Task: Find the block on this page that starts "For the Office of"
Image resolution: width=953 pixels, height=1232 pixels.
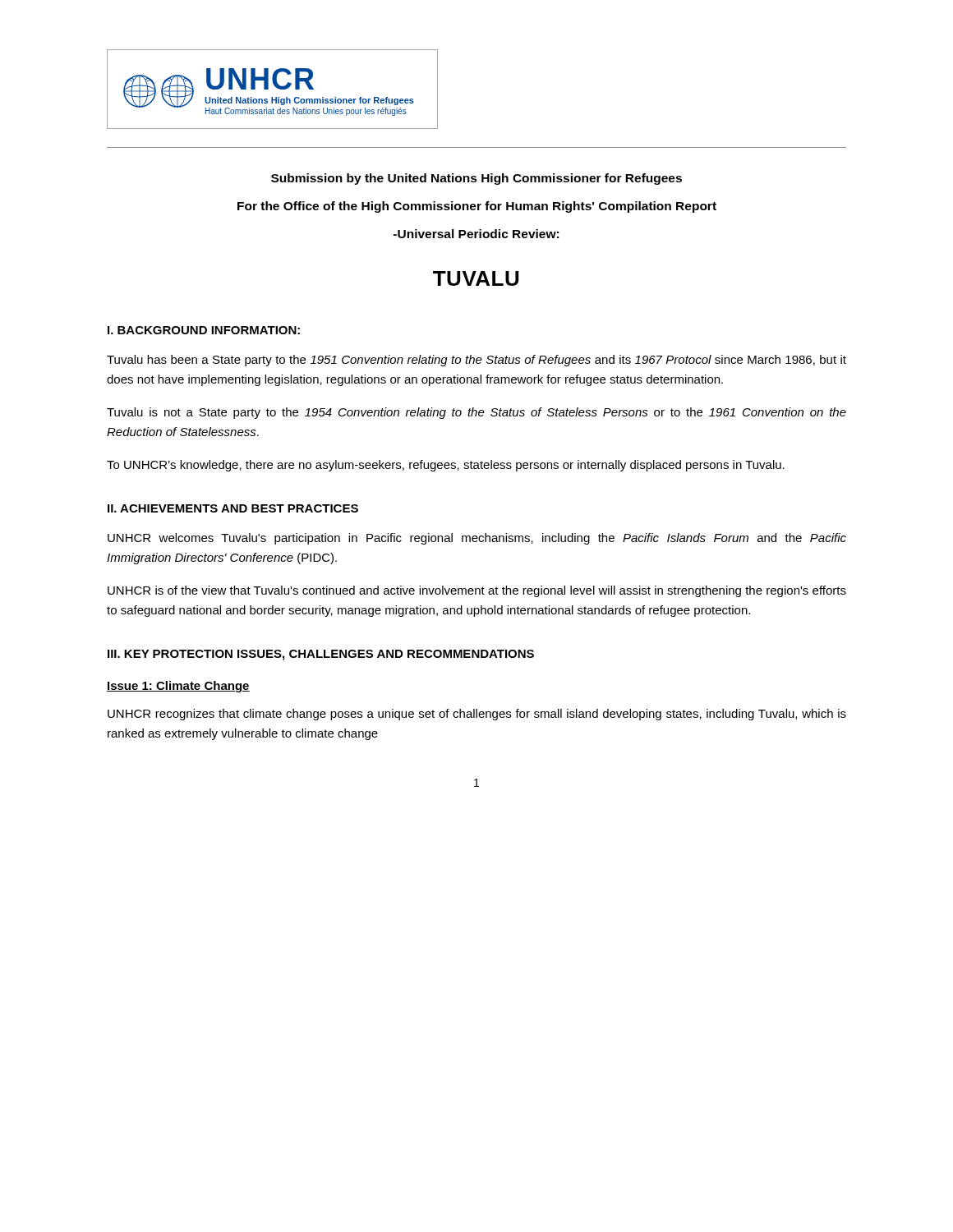Action: (x=476, y=206)
